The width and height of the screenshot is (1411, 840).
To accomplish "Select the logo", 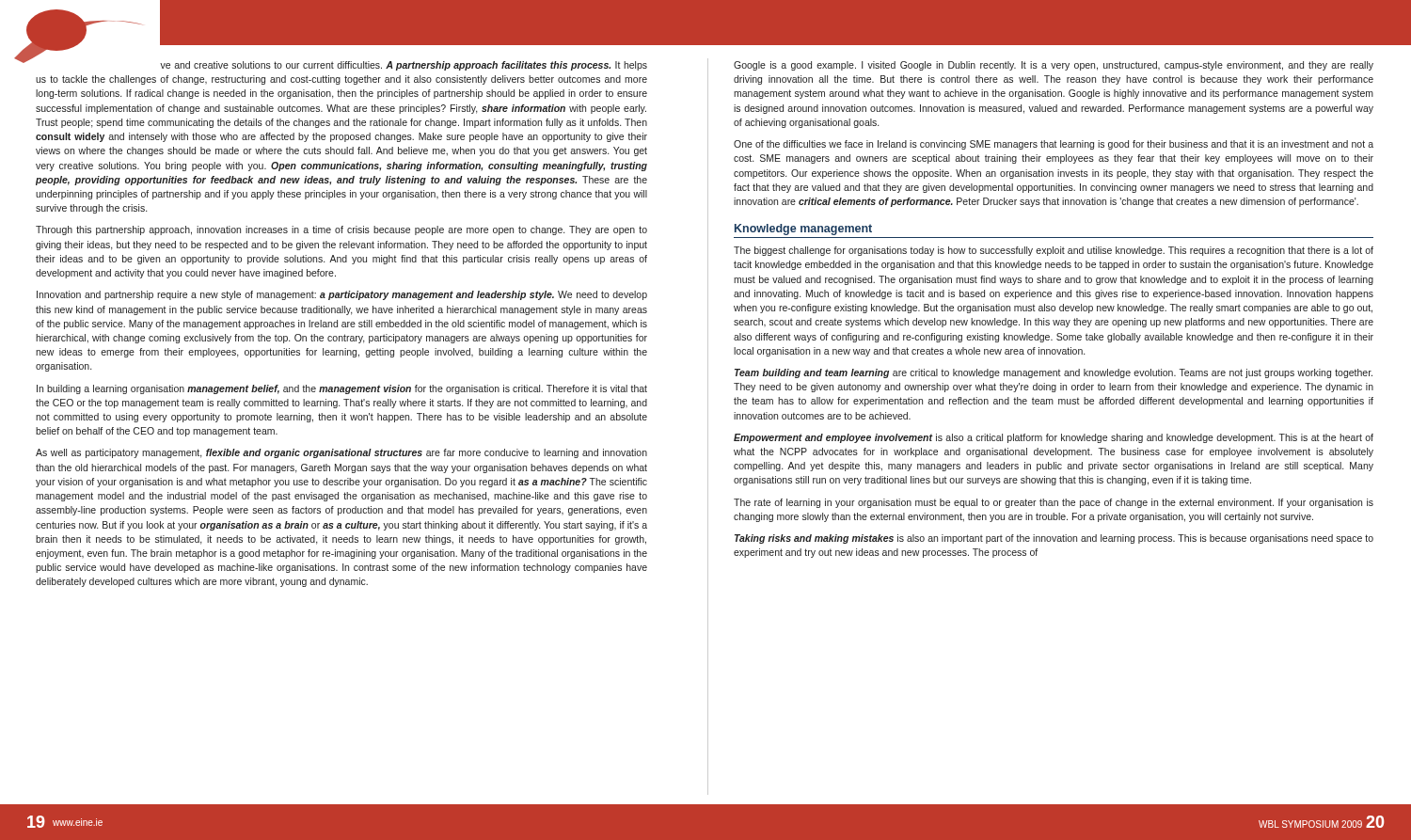I will pyautogui.click(x=80, y=35).
